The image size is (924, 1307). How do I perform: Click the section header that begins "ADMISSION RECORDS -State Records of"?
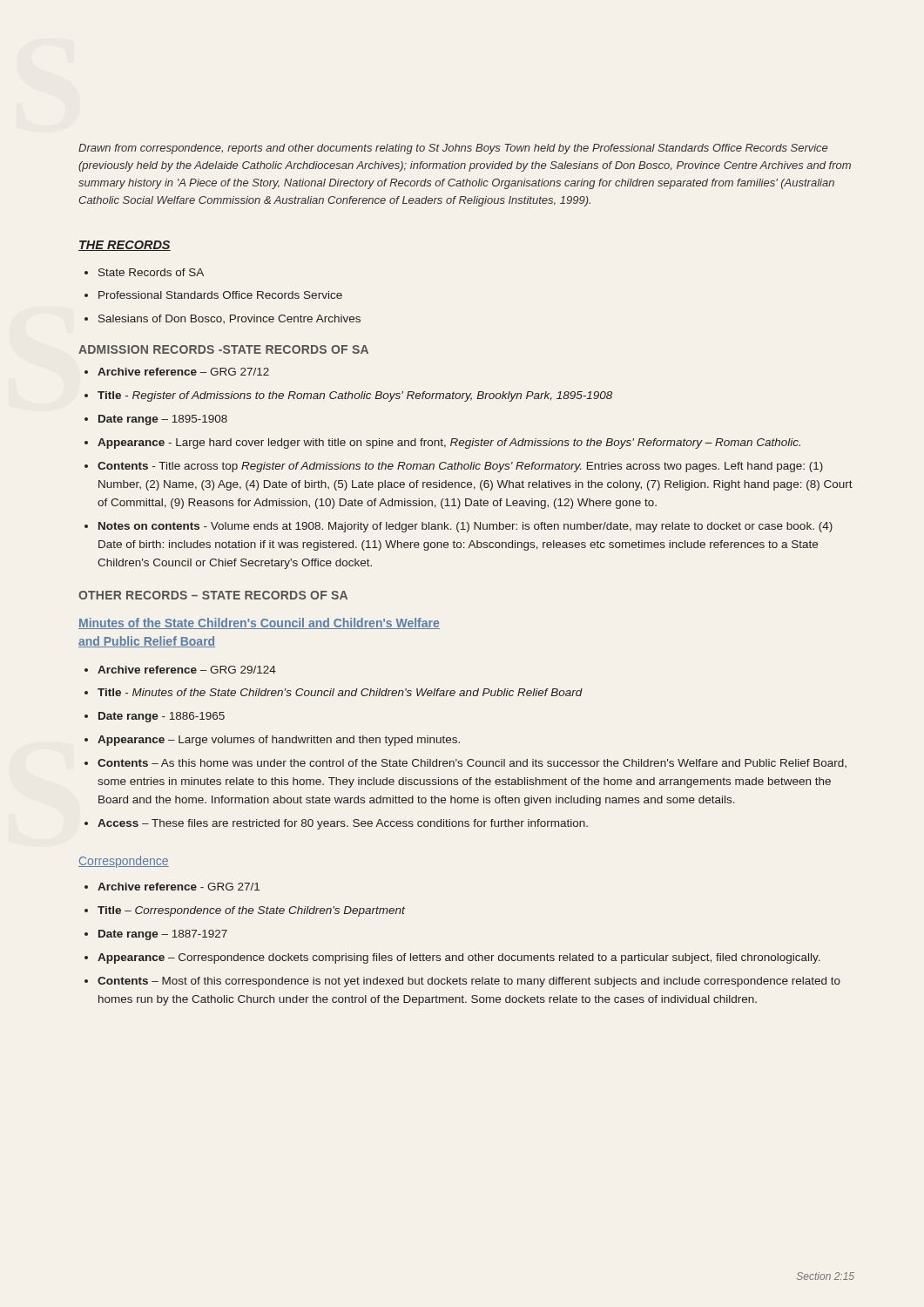pos(224,350)
